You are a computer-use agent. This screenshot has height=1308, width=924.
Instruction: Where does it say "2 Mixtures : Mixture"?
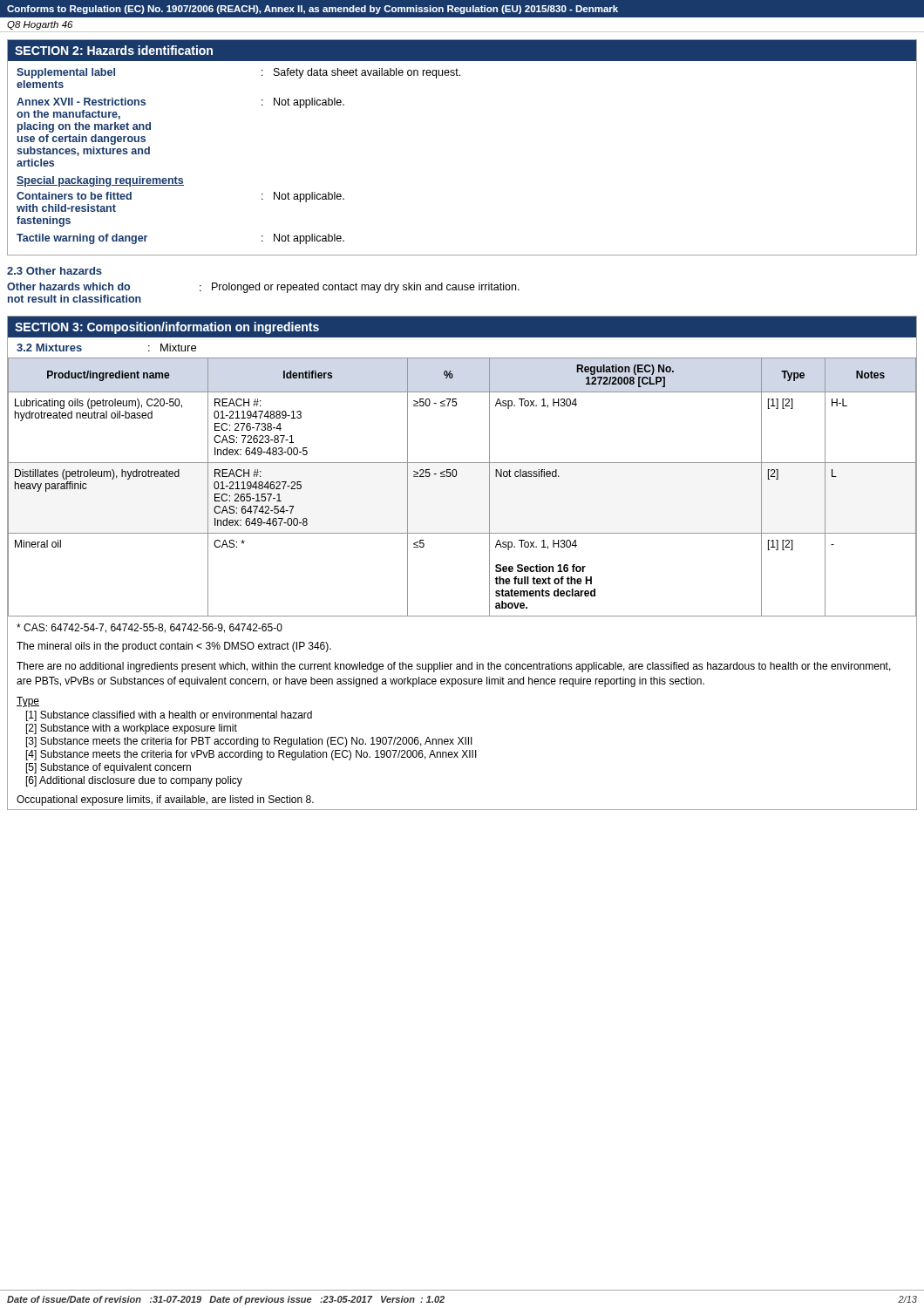[107, 348]
